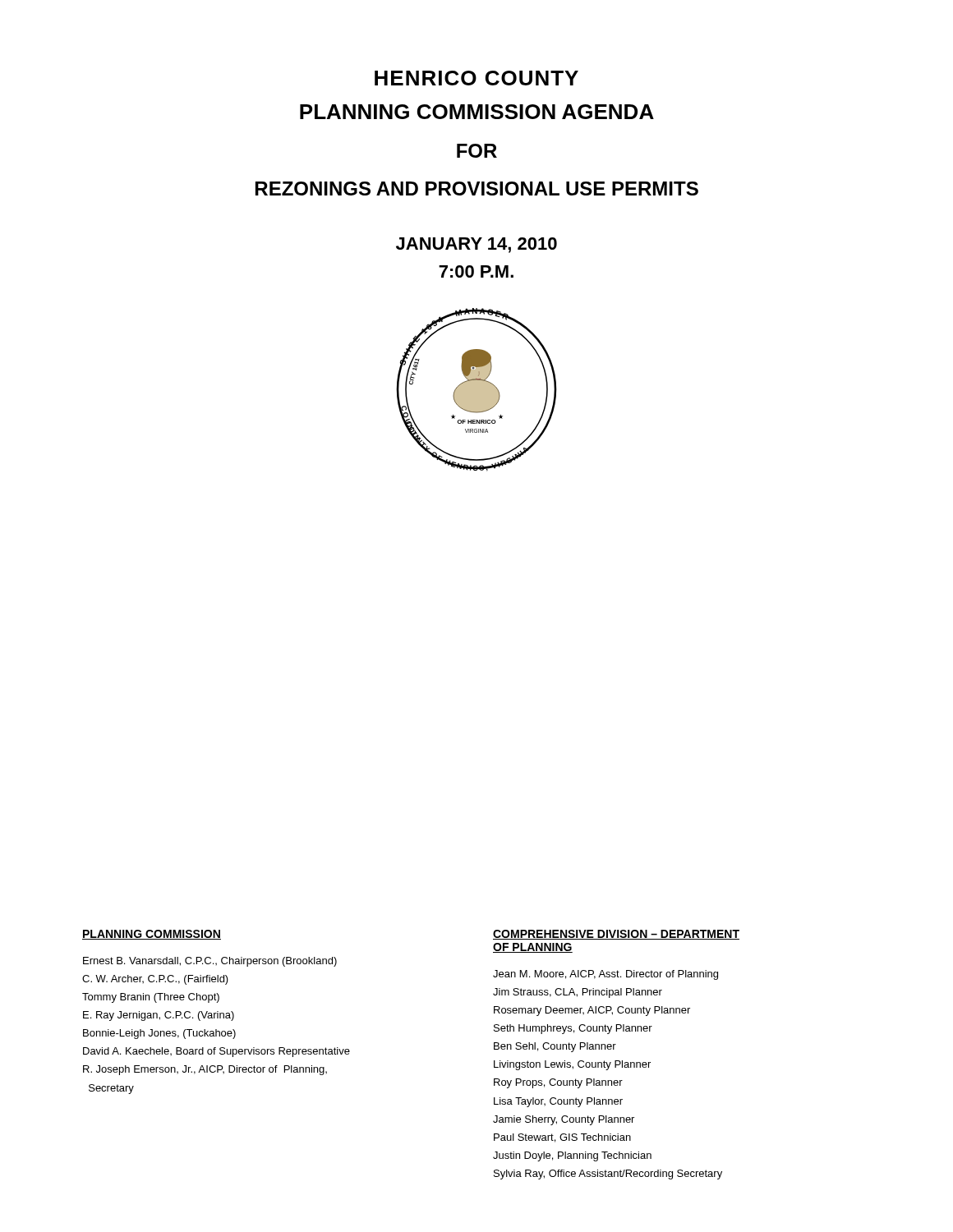Find the text block that reads "Jean M. Moore,"
The image size is (953, 1232).
tap(605, 975)
